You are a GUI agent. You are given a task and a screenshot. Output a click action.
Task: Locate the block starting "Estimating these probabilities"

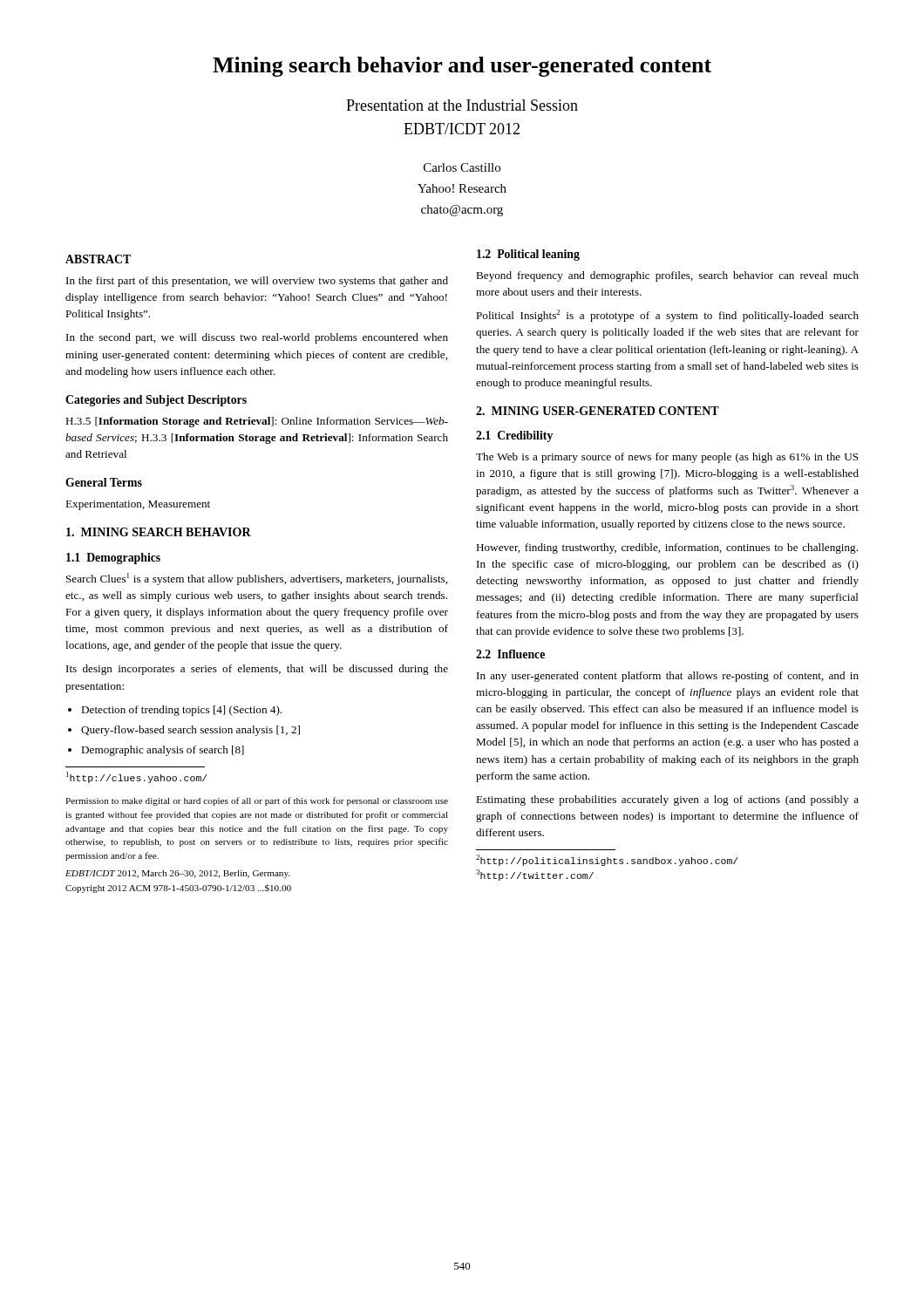[667, 816]
